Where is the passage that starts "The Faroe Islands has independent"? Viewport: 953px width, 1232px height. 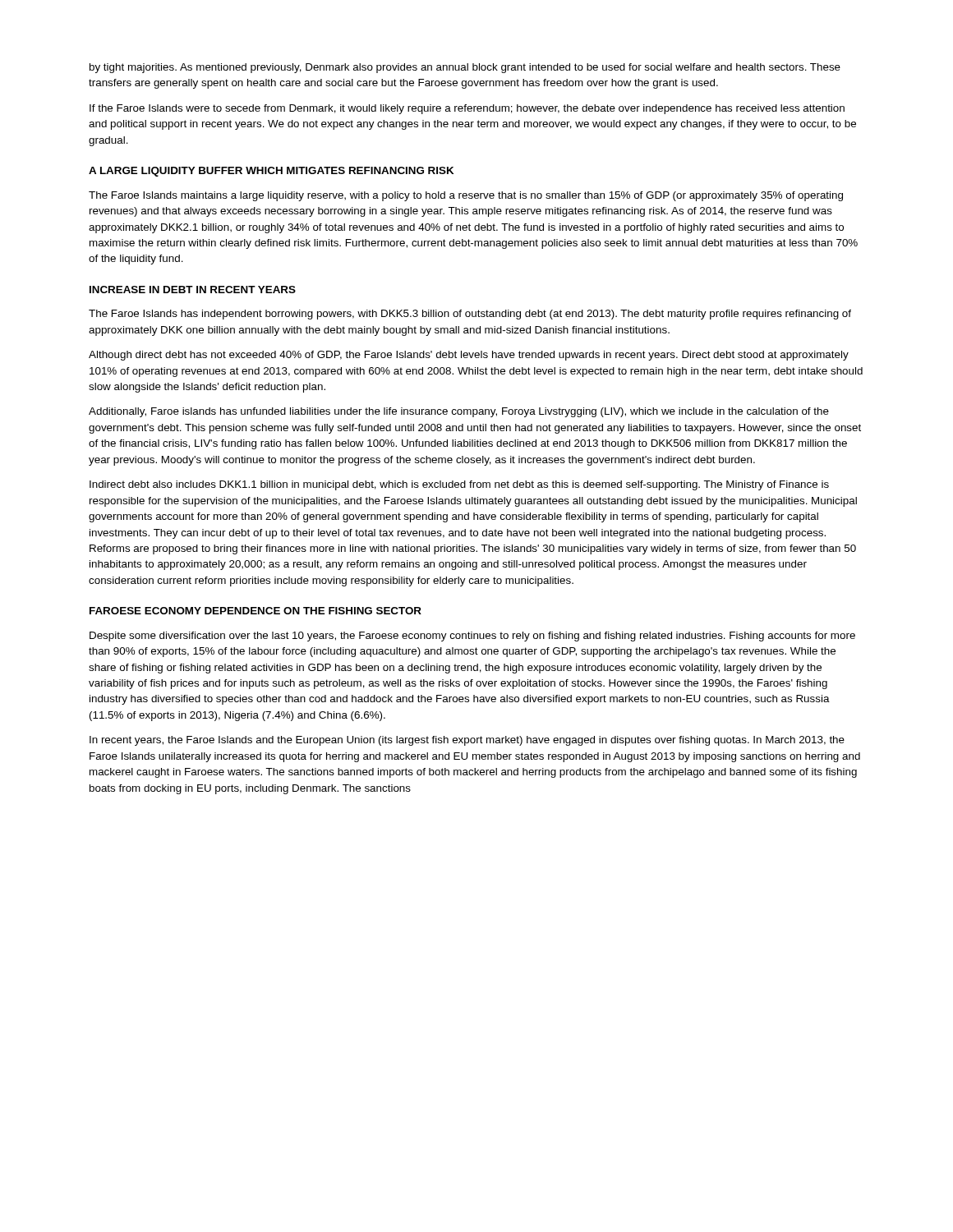pyautogui.click(x=470, y=322)
